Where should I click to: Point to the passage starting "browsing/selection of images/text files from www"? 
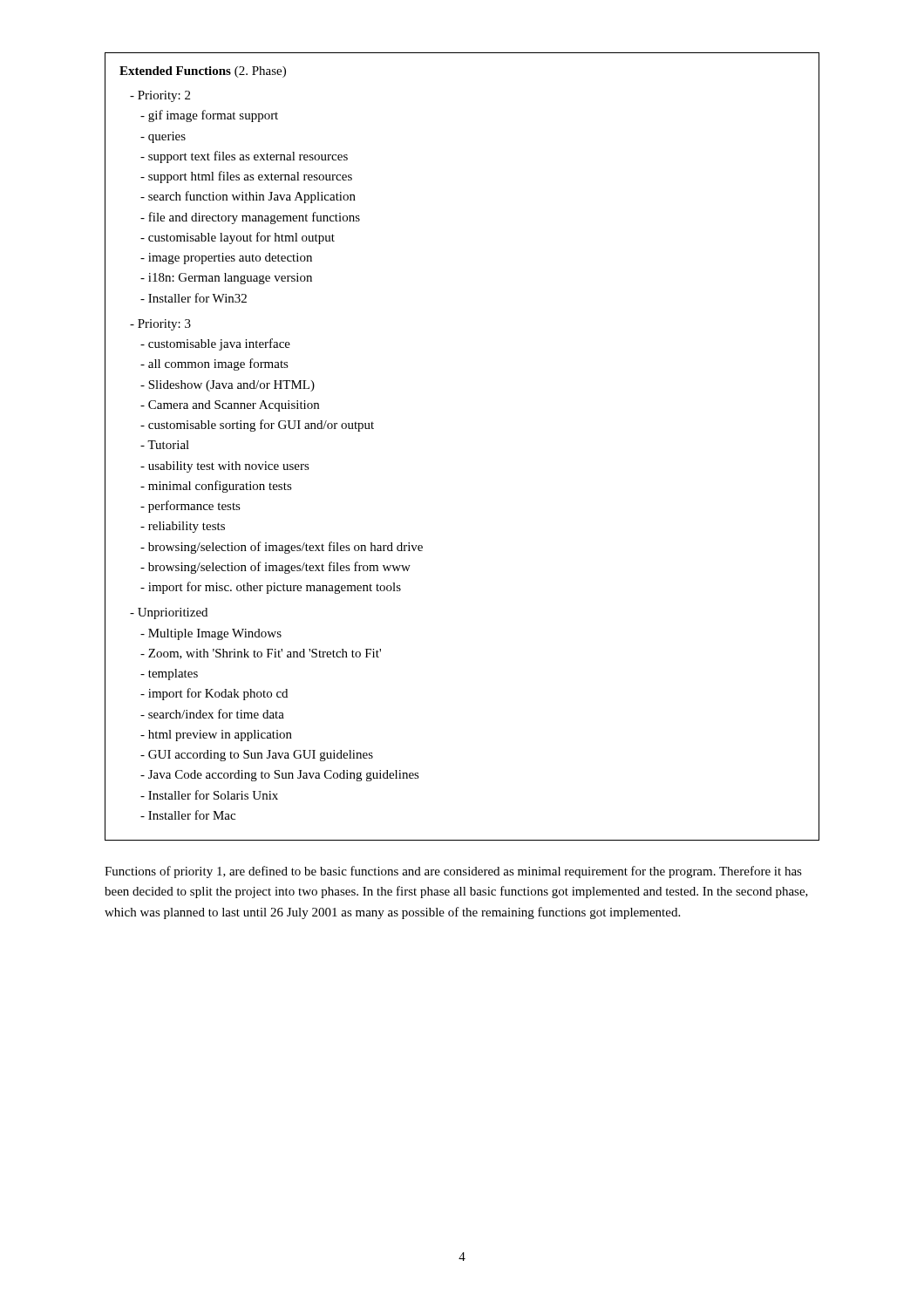coord(275,567)
